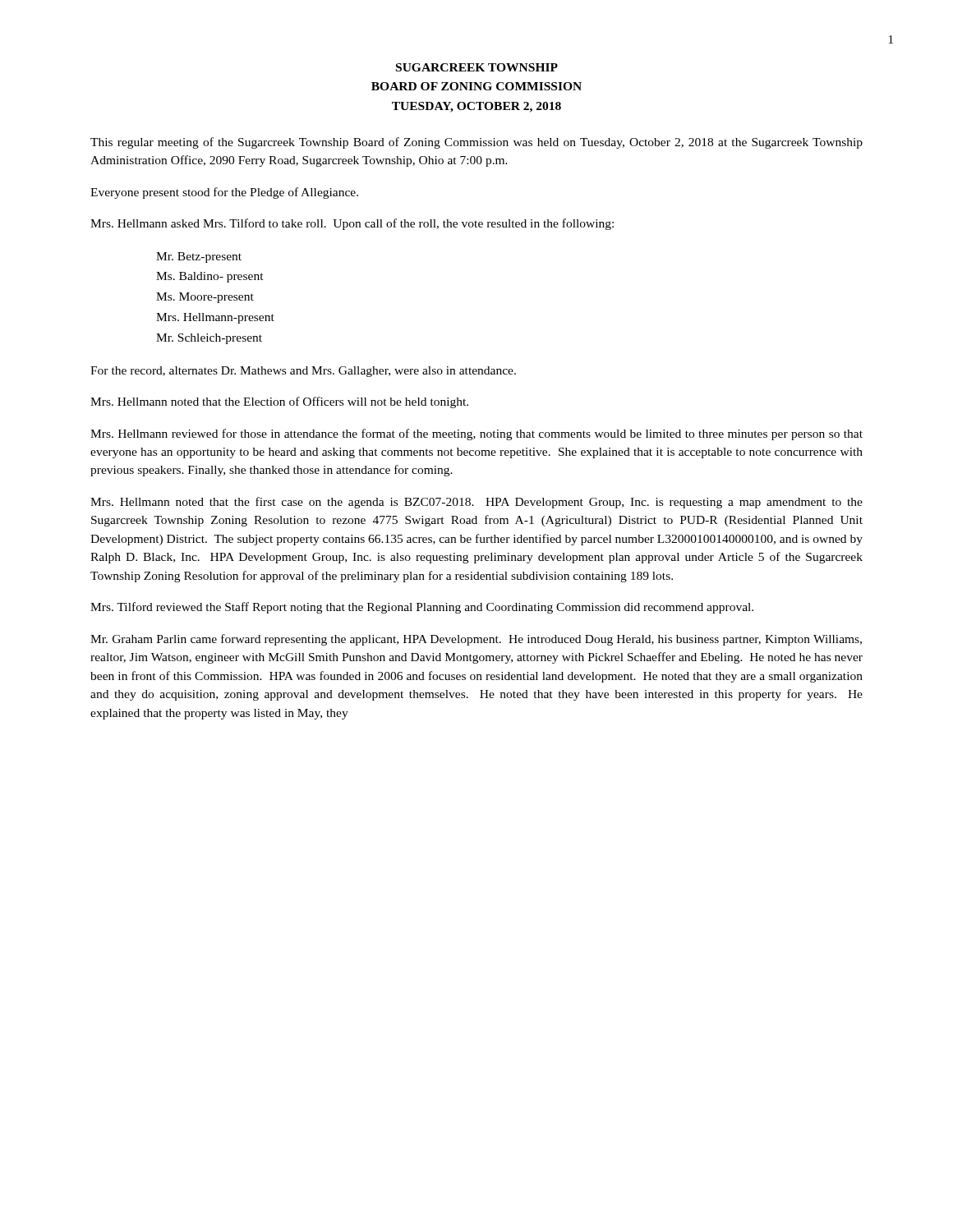Locate the title that opens with "SUGARCREEK TOWNSHIP BOARD"
The height and width of the screenshot is (1232, 953).
coord(476,86)
